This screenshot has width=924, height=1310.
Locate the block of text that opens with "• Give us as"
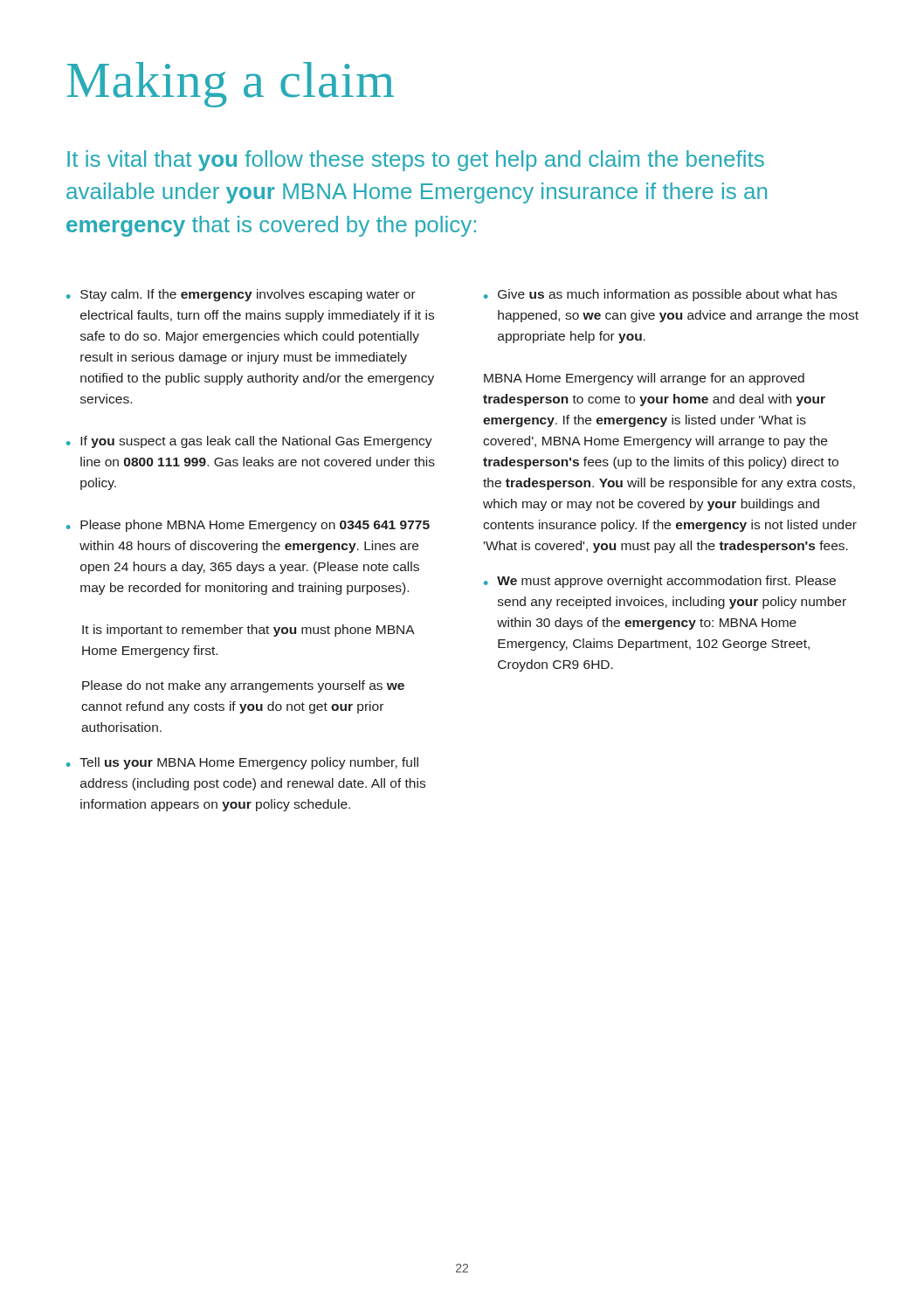click(671, 315)
